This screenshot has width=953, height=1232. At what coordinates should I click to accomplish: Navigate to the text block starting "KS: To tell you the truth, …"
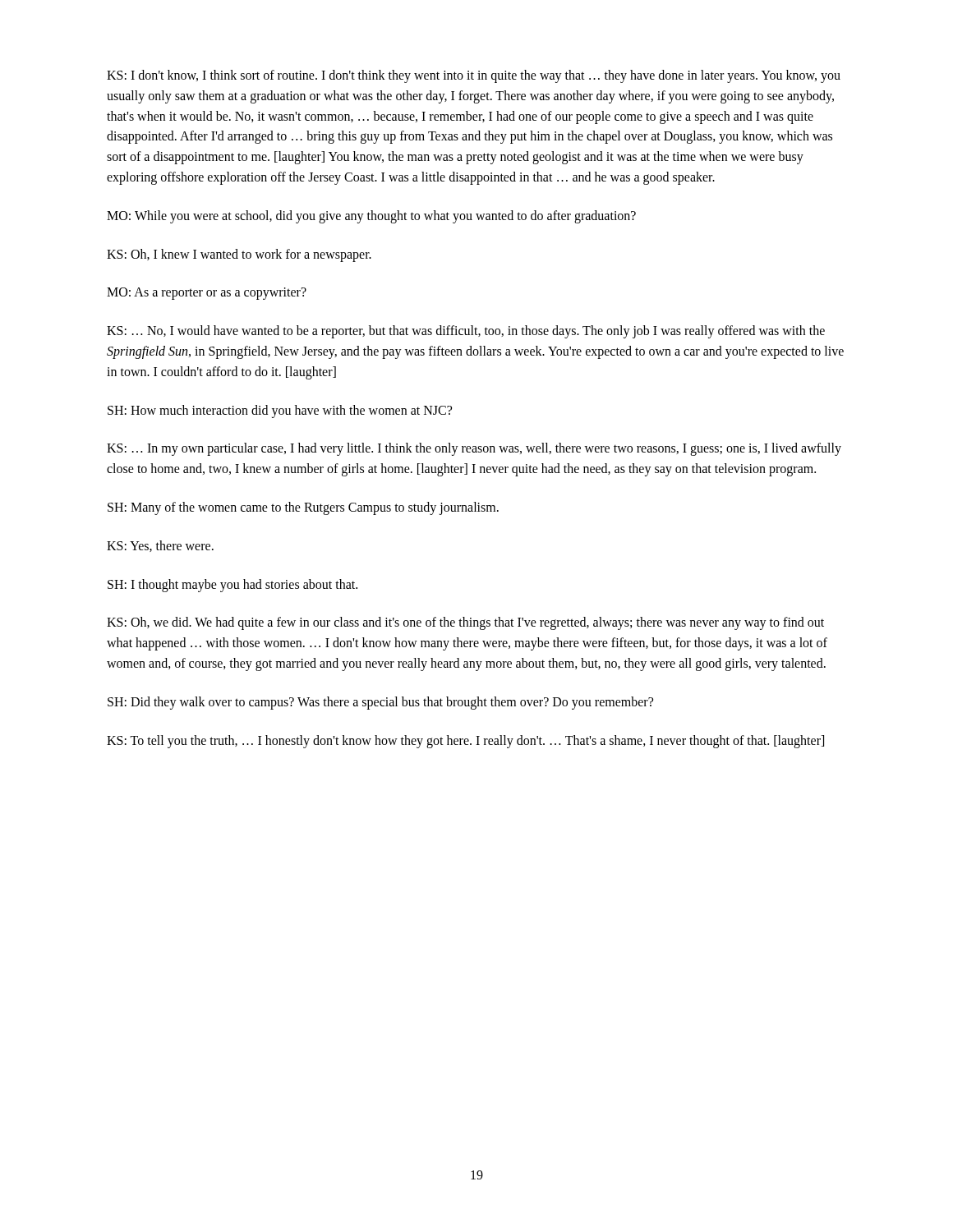[x=466, y=740]
